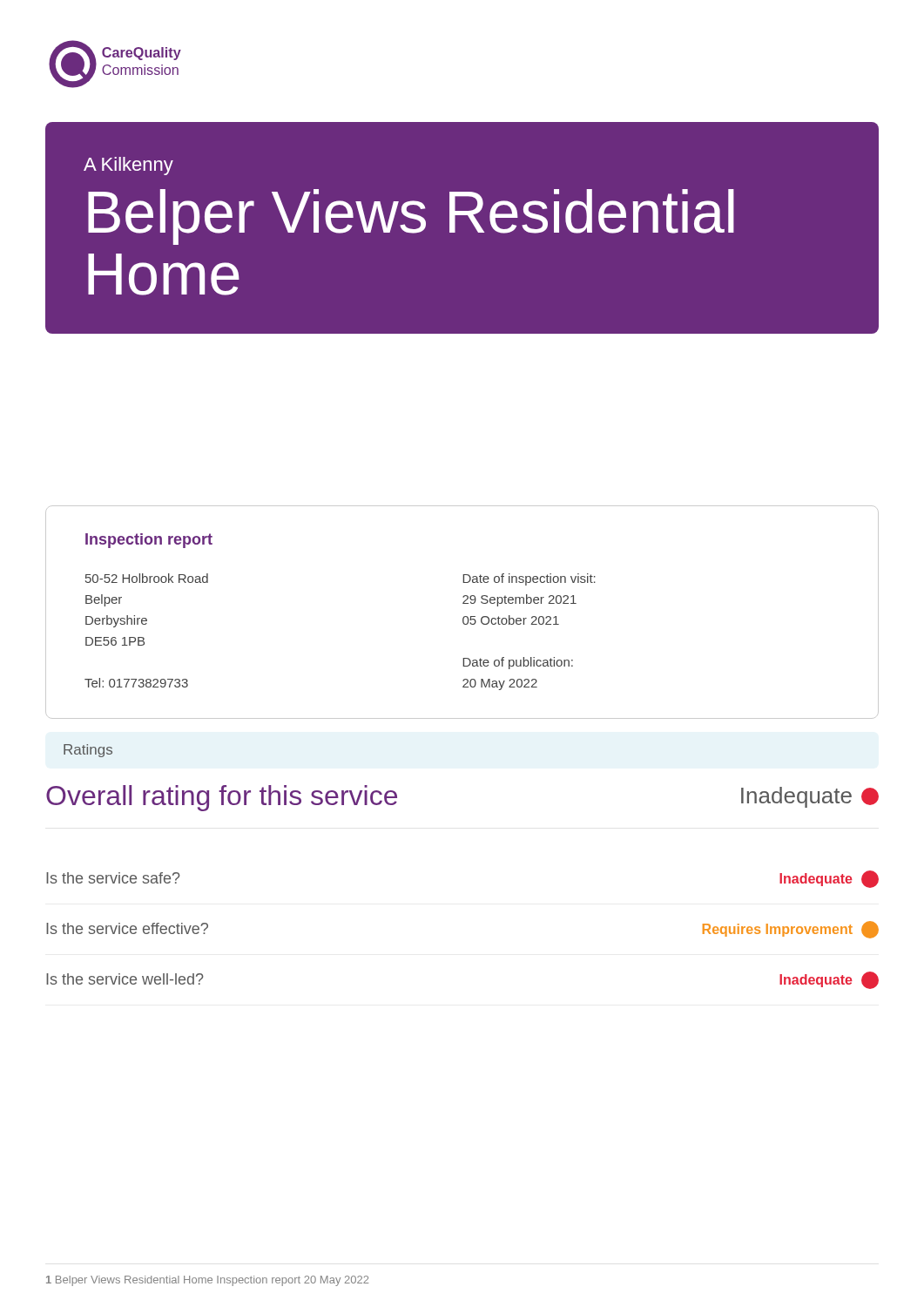Navigate to the text starting "Belper Views Residential"
924x1307 pixels.
(411, 243)
